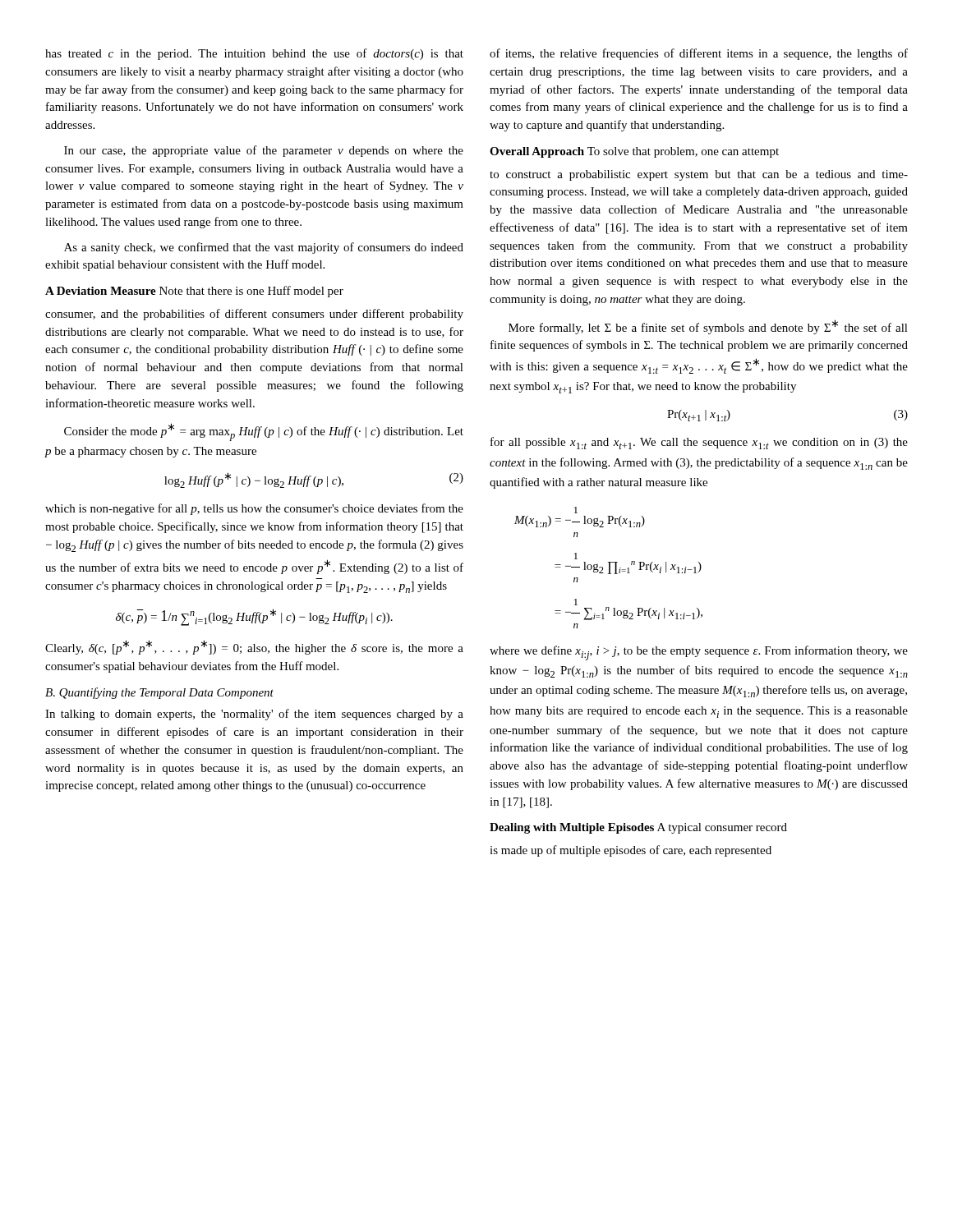Select the text starting "A Deviation Measure Note that there is"
The height and width of the screenshot is (1232, 953).
click(194, 291)
